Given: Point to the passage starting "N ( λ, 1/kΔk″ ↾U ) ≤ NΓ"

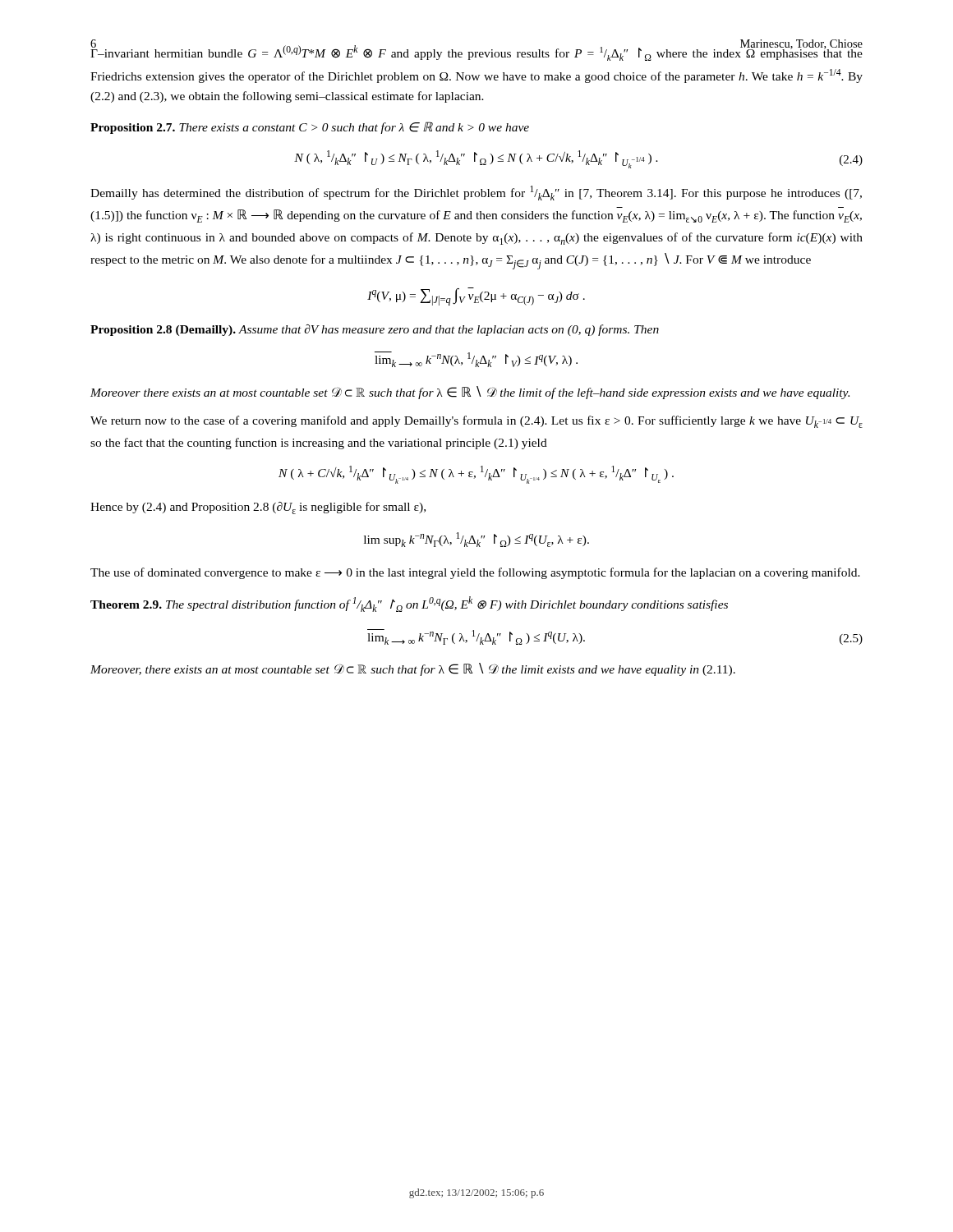Looking at the screenshot, I should pos(579,160).
